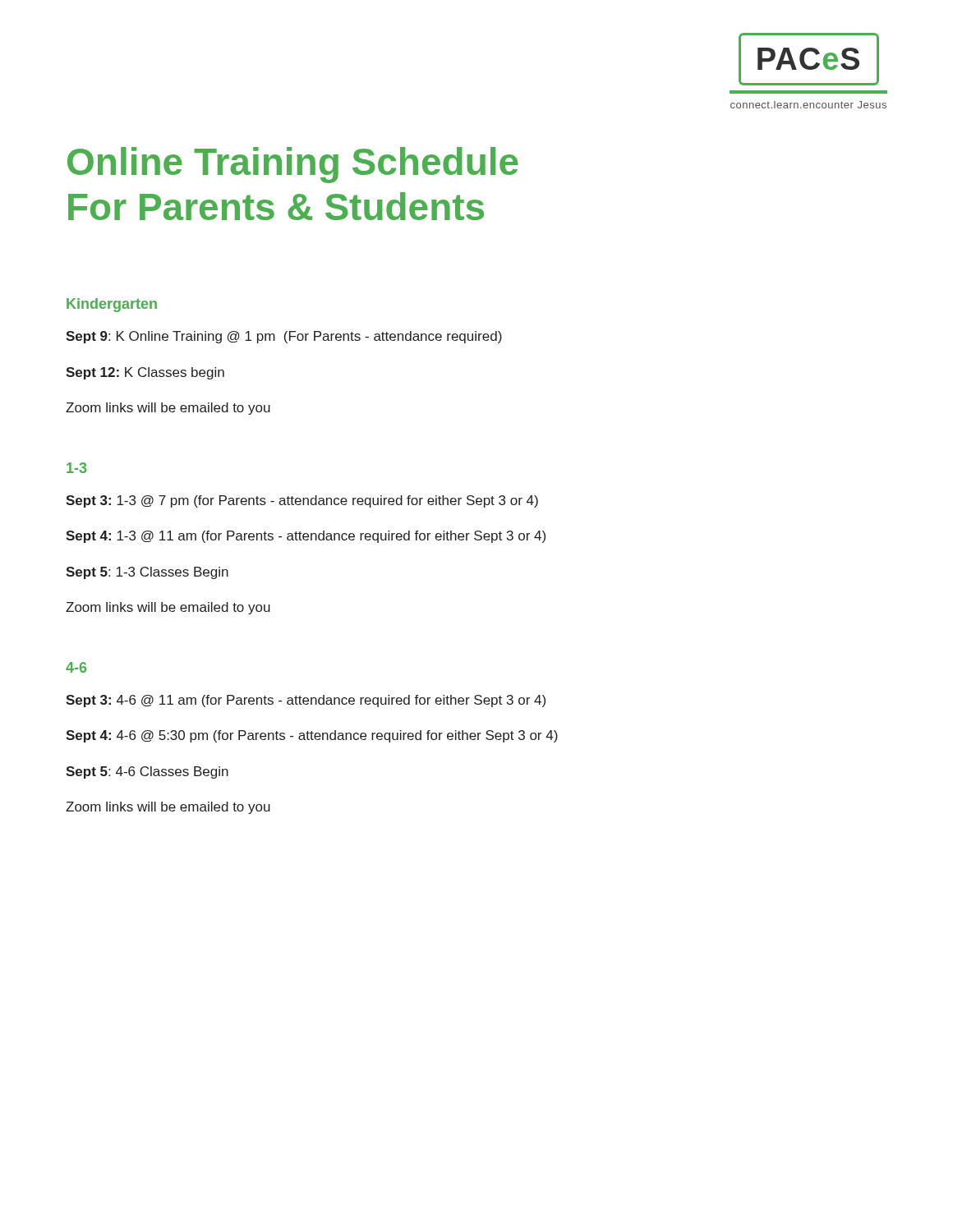This screenshot has height=1232, width=953.
Task: Locate the logo
Action: pos(809,72)
